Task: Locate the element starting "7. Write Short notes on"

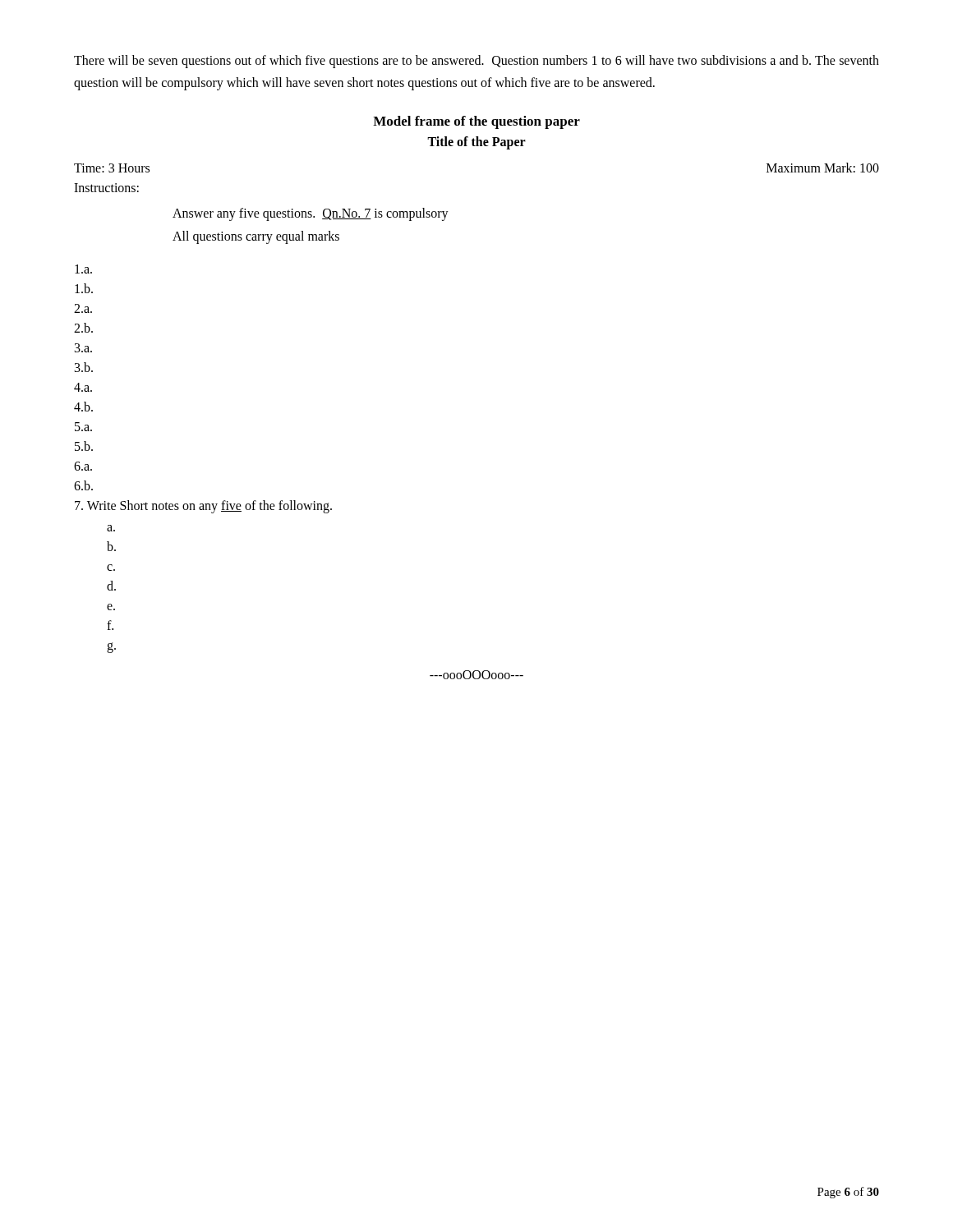Action: (x=203, y=505)
